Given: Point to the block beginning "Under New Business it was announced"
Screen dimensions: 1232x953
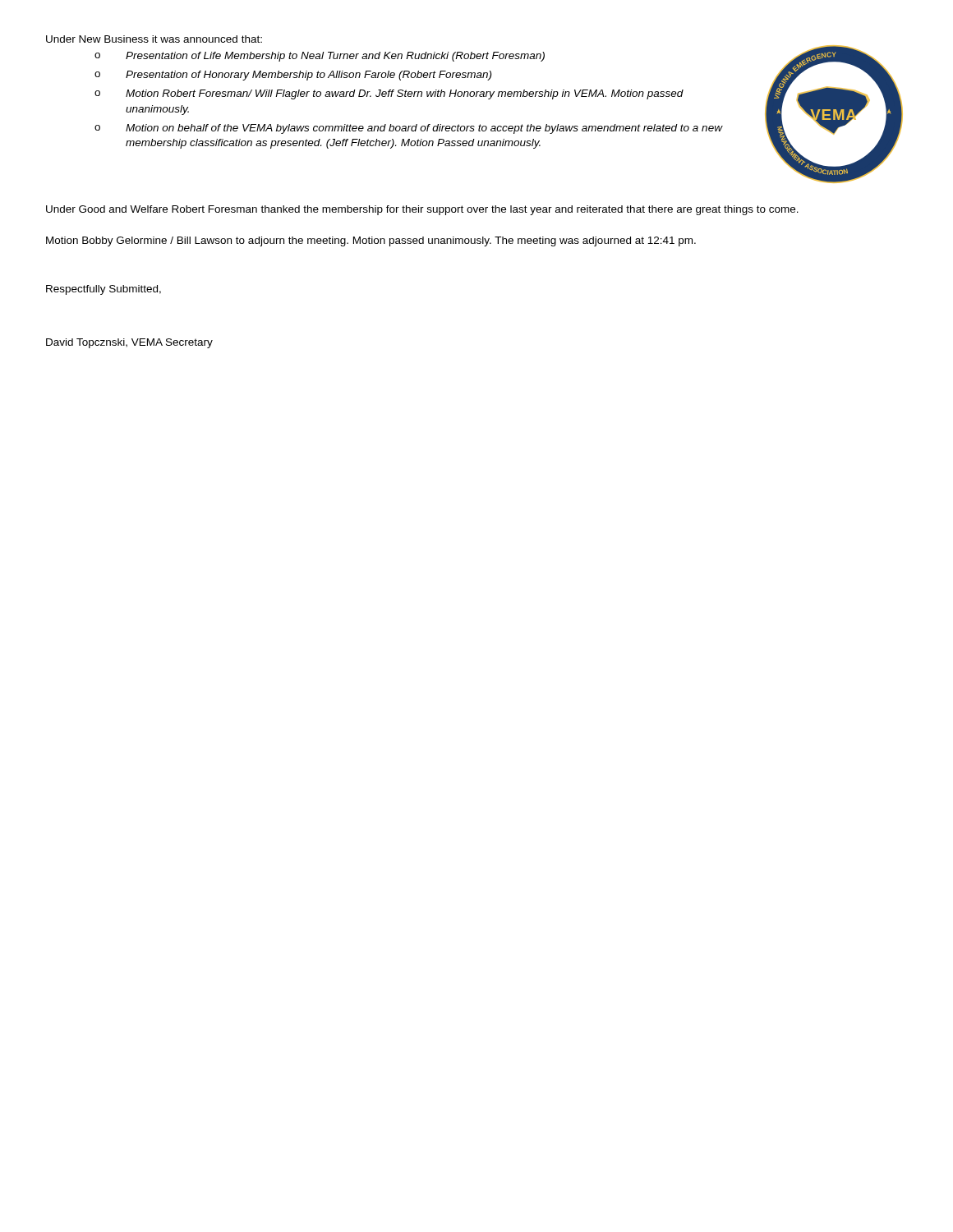Looking at the screenshot, I should click(x=154, y=39).
